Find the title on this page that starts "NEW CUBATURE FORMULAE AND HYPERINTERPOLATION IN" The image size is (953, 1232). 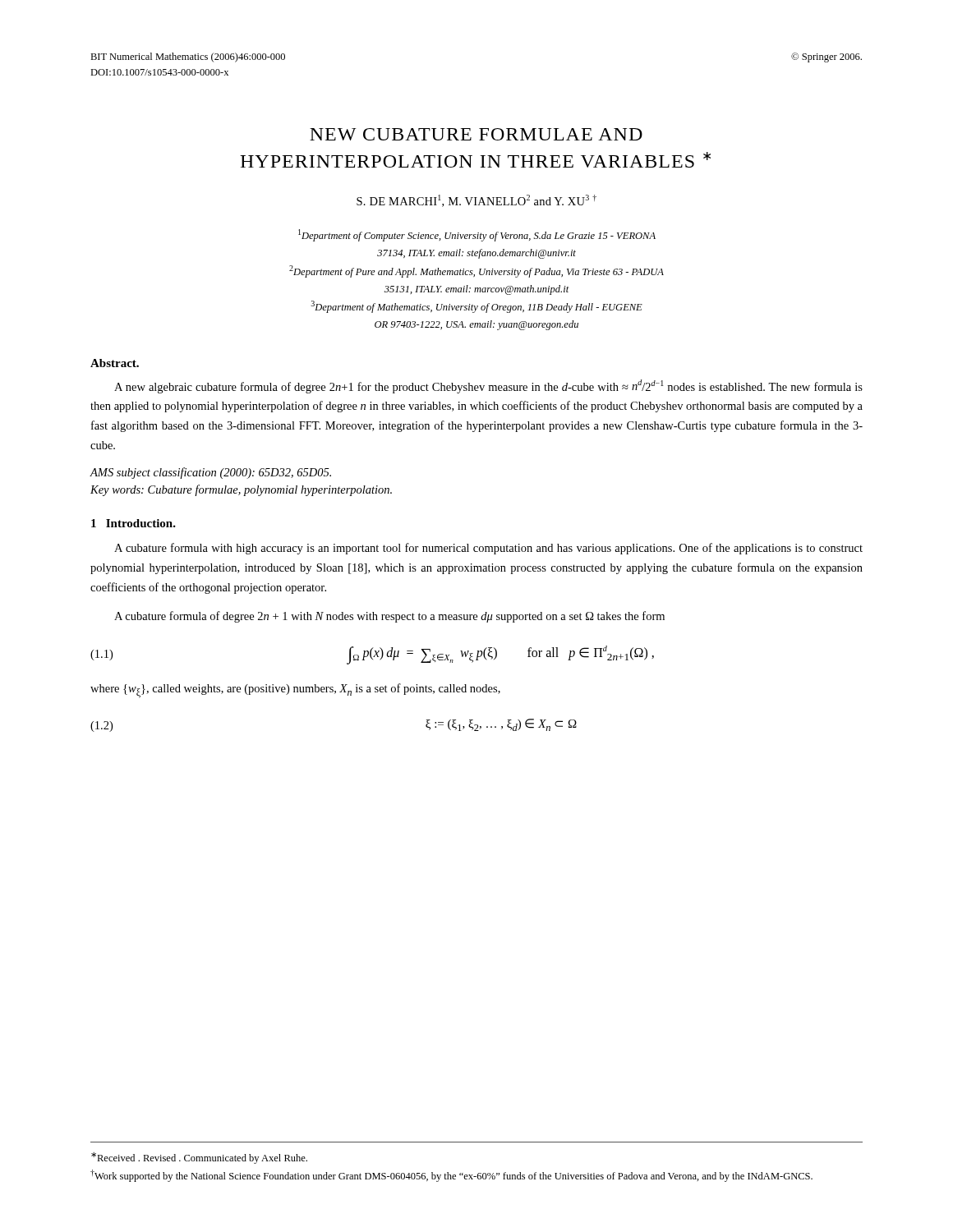point(476,148)
